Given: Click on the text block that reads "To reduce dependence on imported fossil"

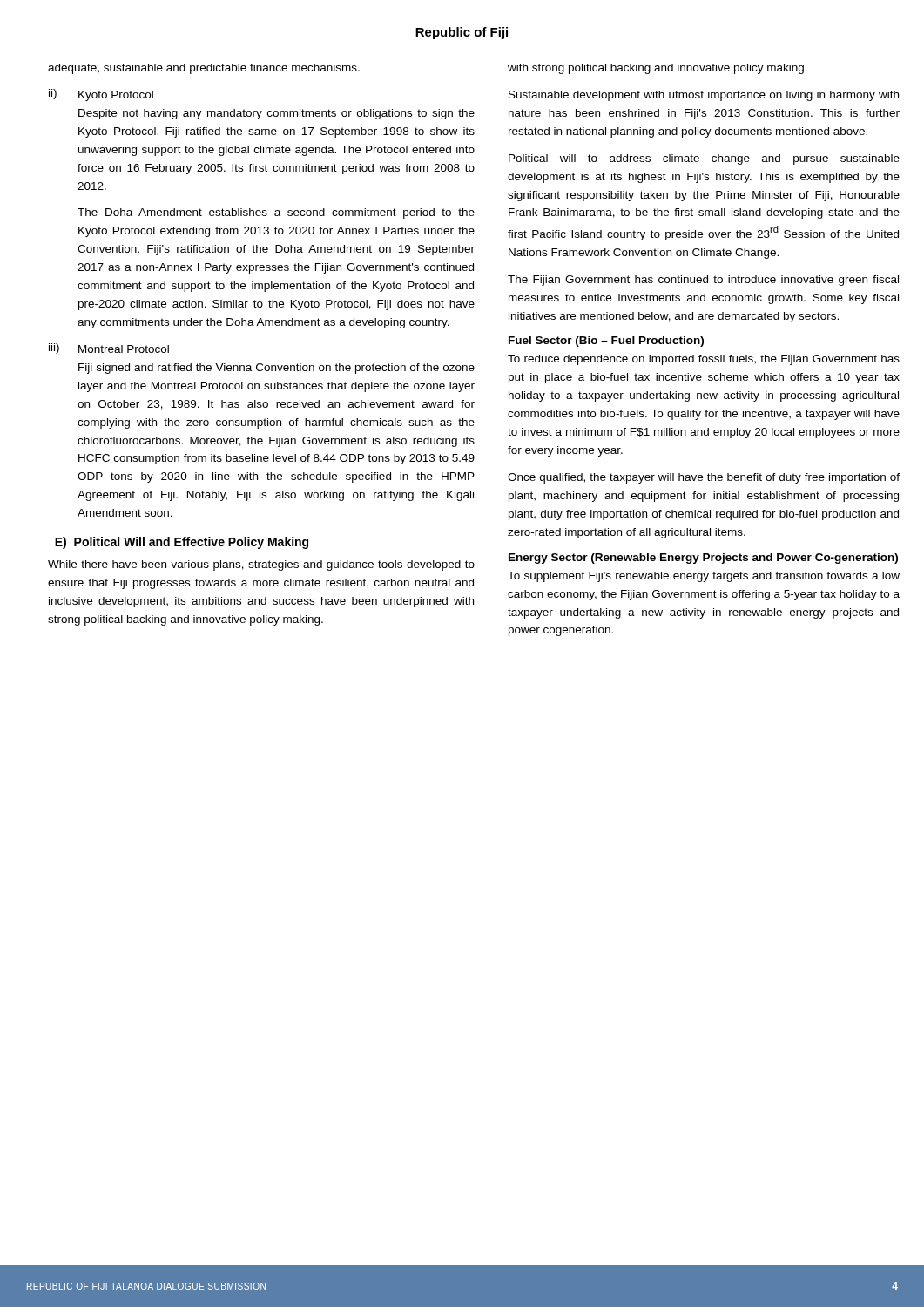Looking at the screenshot, I should click(704, 405).
